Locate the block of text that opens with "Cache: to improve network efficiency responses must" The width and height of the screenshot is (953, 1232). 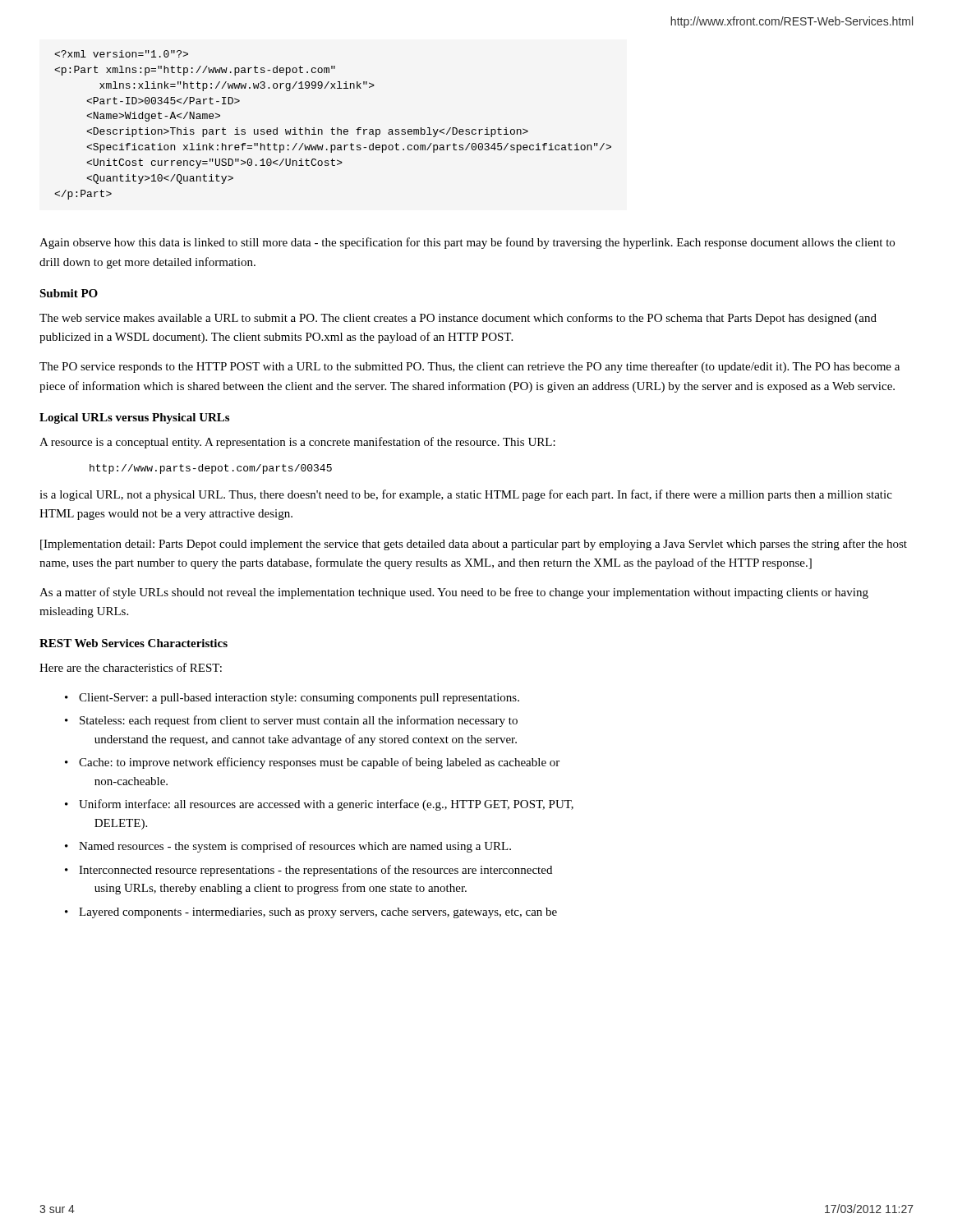click(319, 772)
